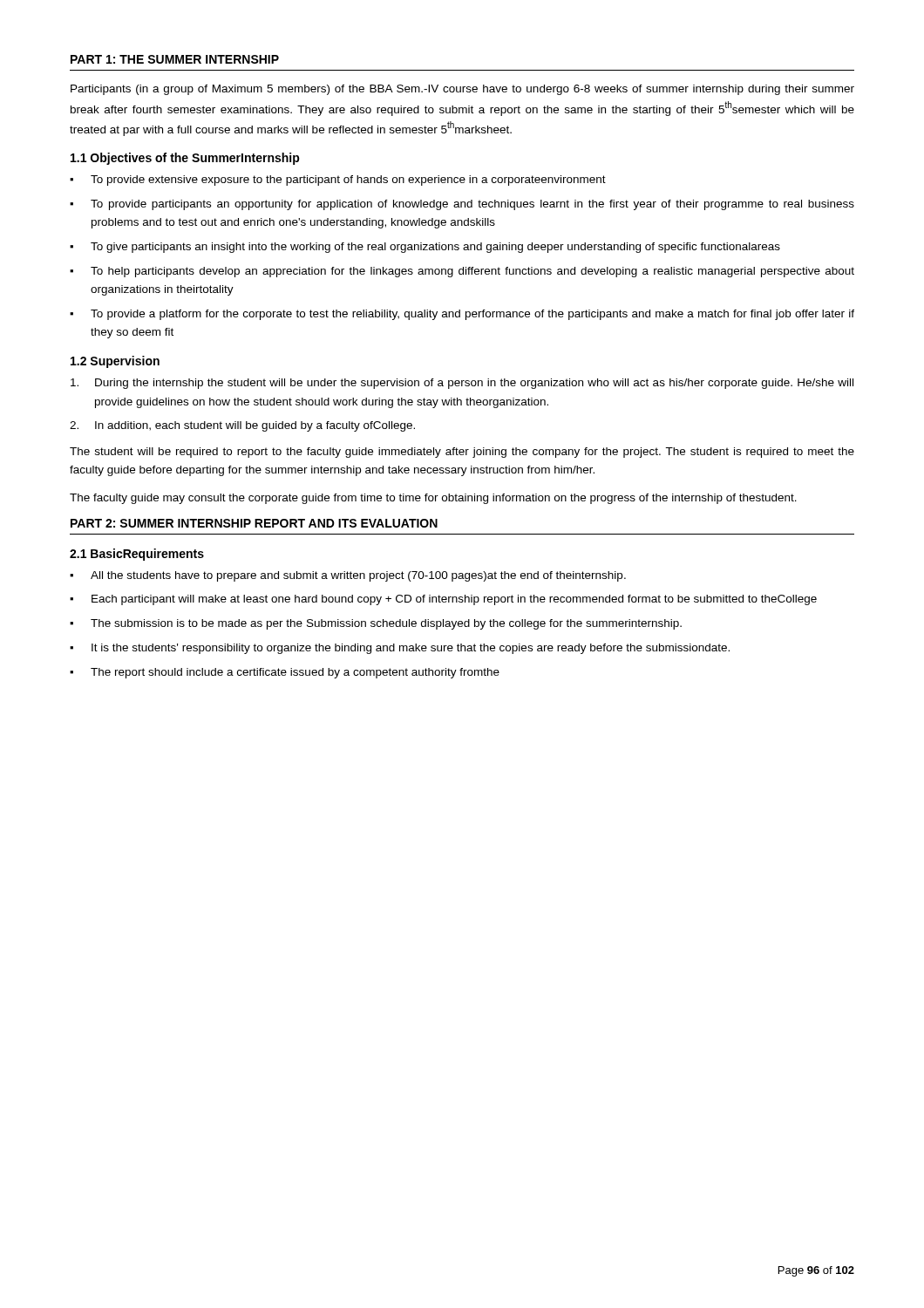Where is the passage that starts "The faculty guide may consult"?
924x1308 pixels.
coord(433,497)
